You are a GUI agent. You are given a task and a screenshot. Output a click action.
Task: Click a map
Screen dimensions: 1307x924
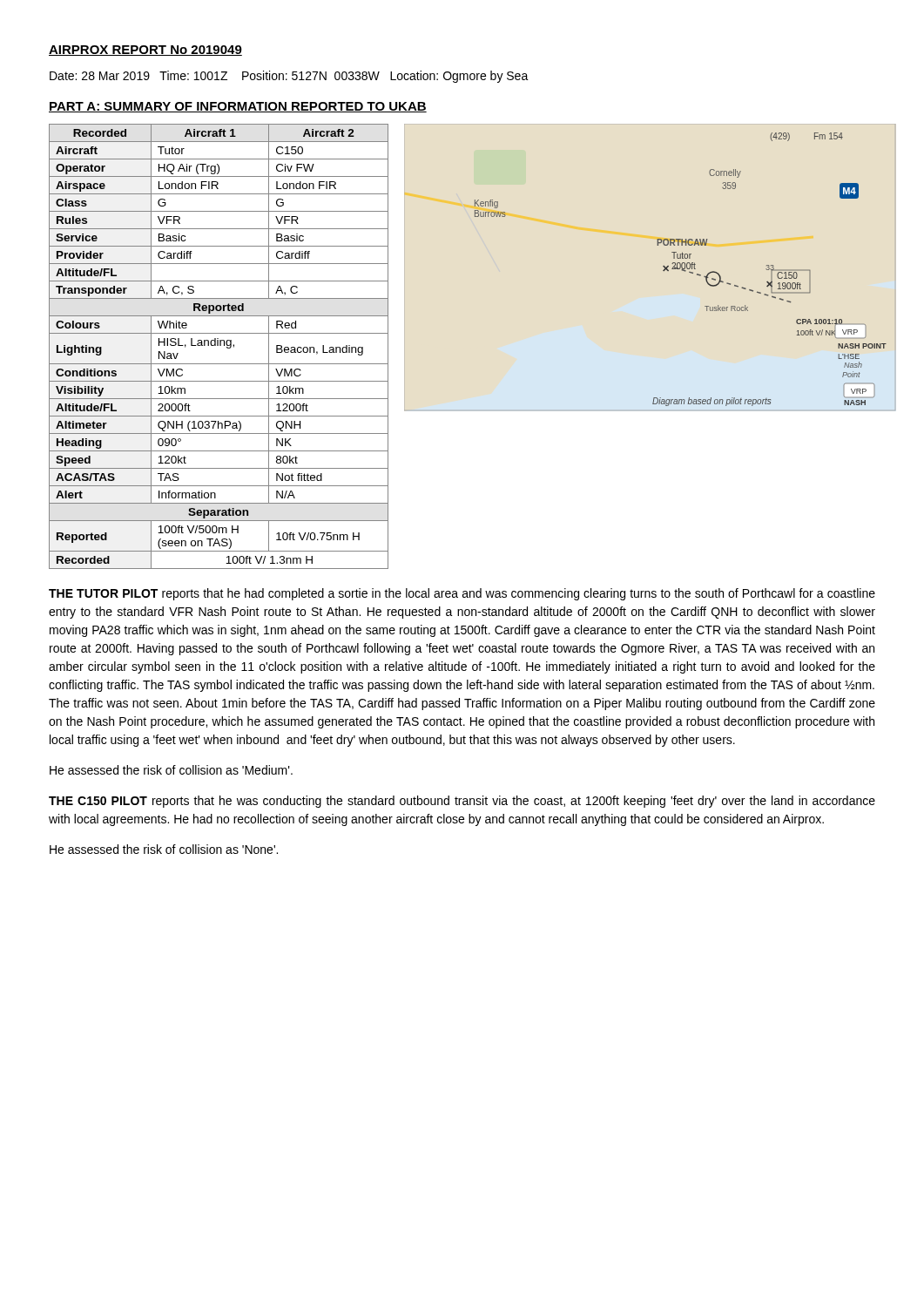(x=640, y=268)
